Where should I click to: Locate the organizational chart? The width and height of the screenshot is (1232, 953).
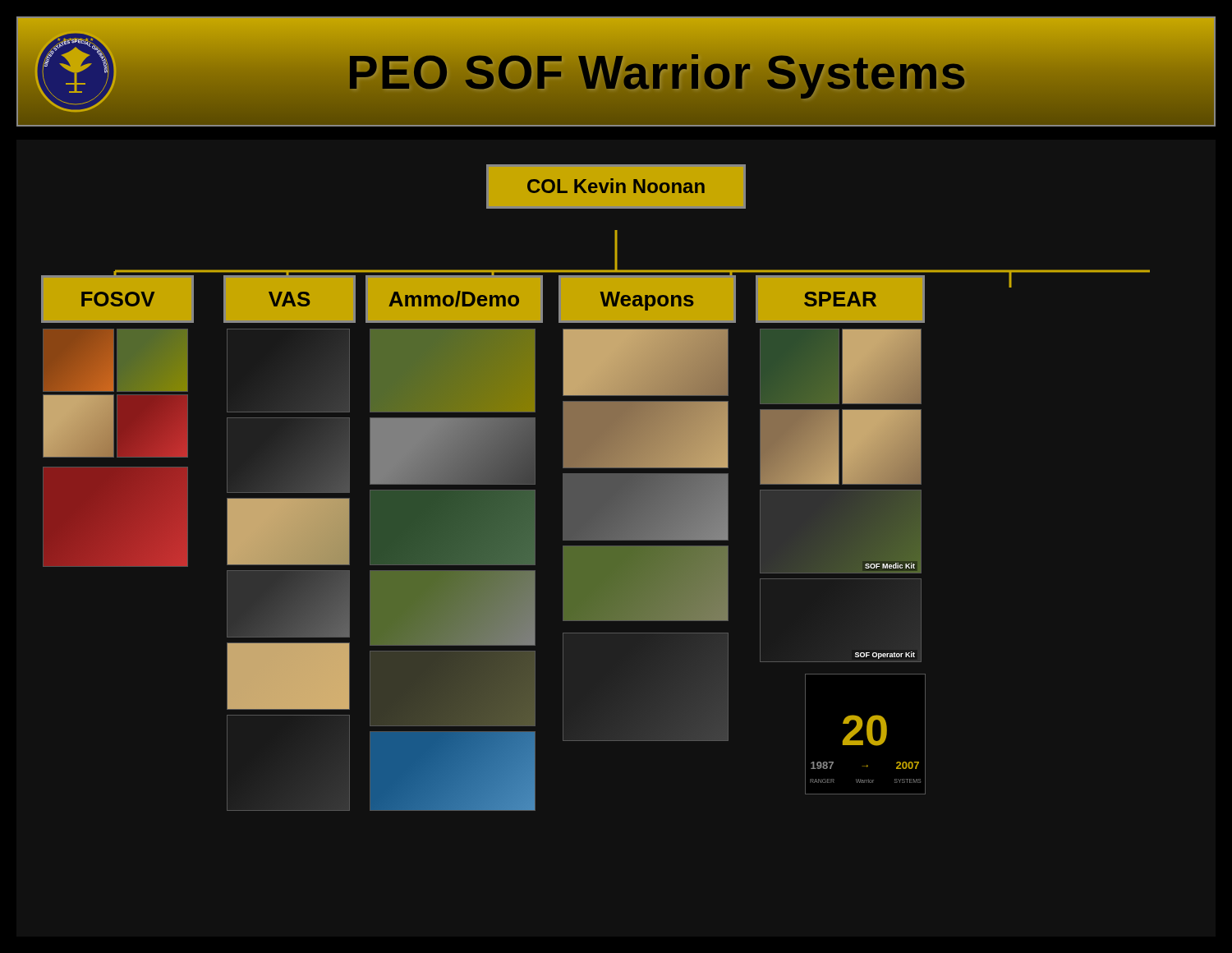pyautogui.click(x=616, y=538)
